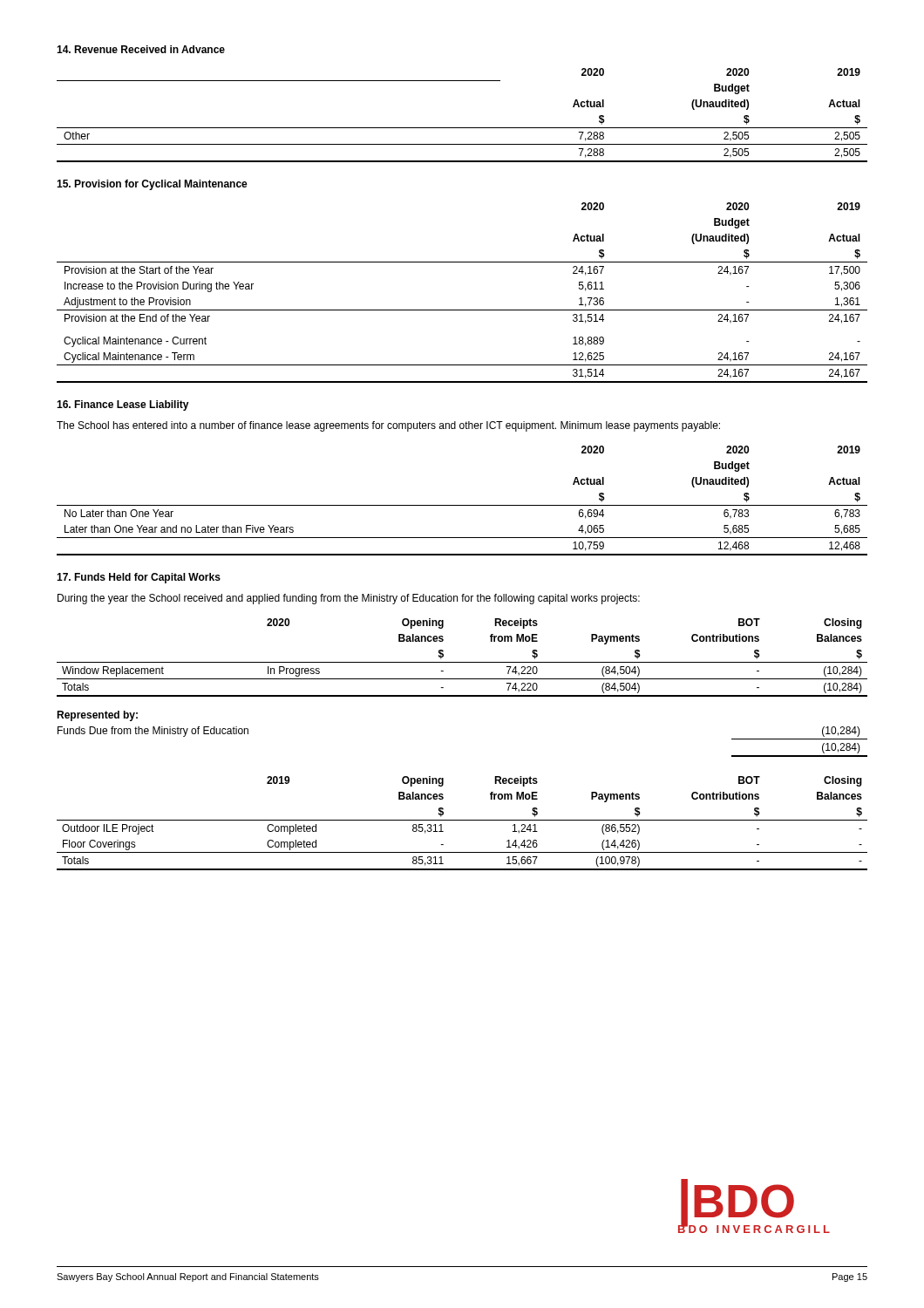Locate the section header that opens with "14. Revenue Received"
Screen dimensions: 1308x924
click(141, 50)
